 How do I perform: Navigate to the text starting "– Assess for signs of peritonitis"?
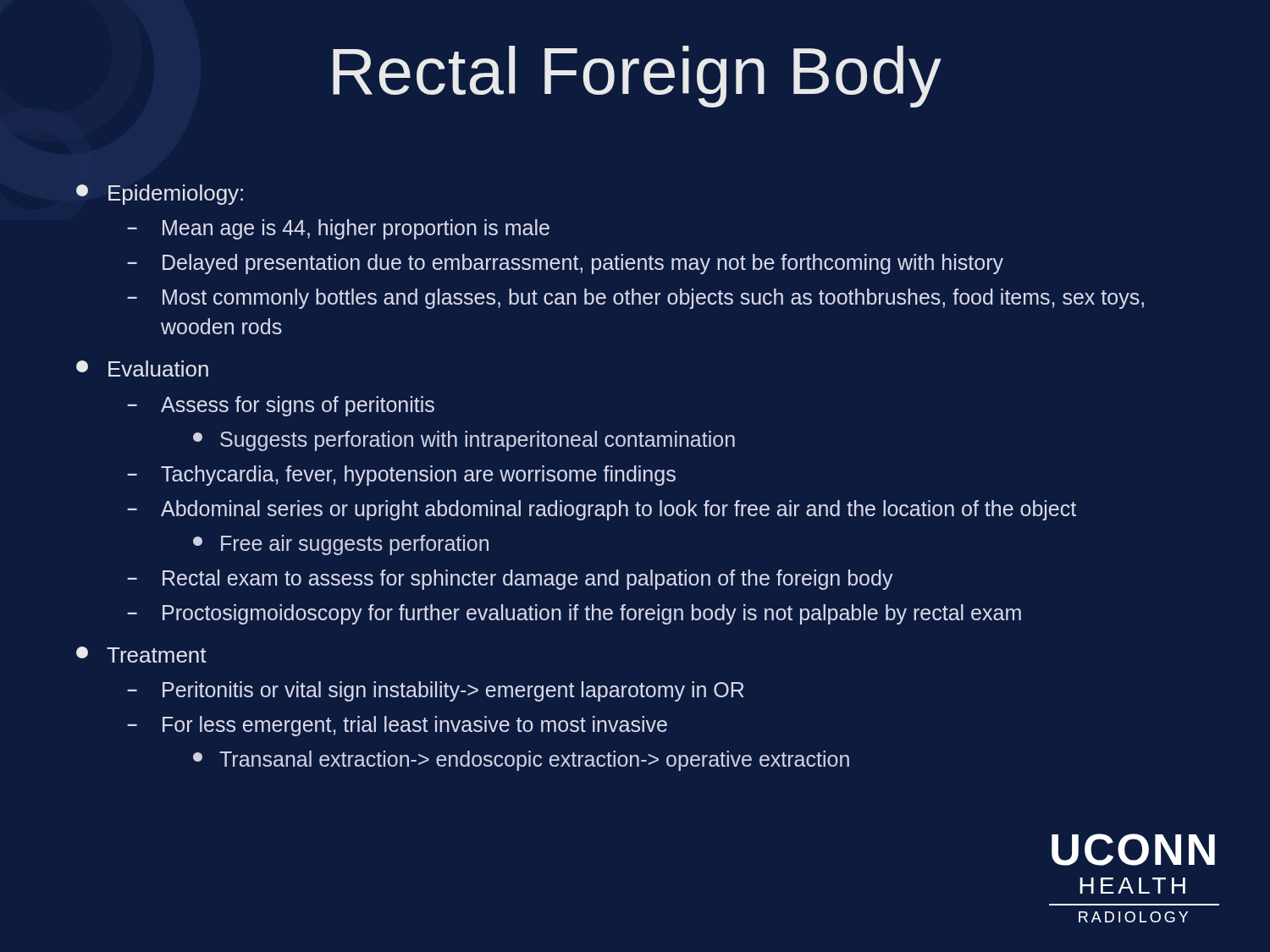tap(281, 405)
